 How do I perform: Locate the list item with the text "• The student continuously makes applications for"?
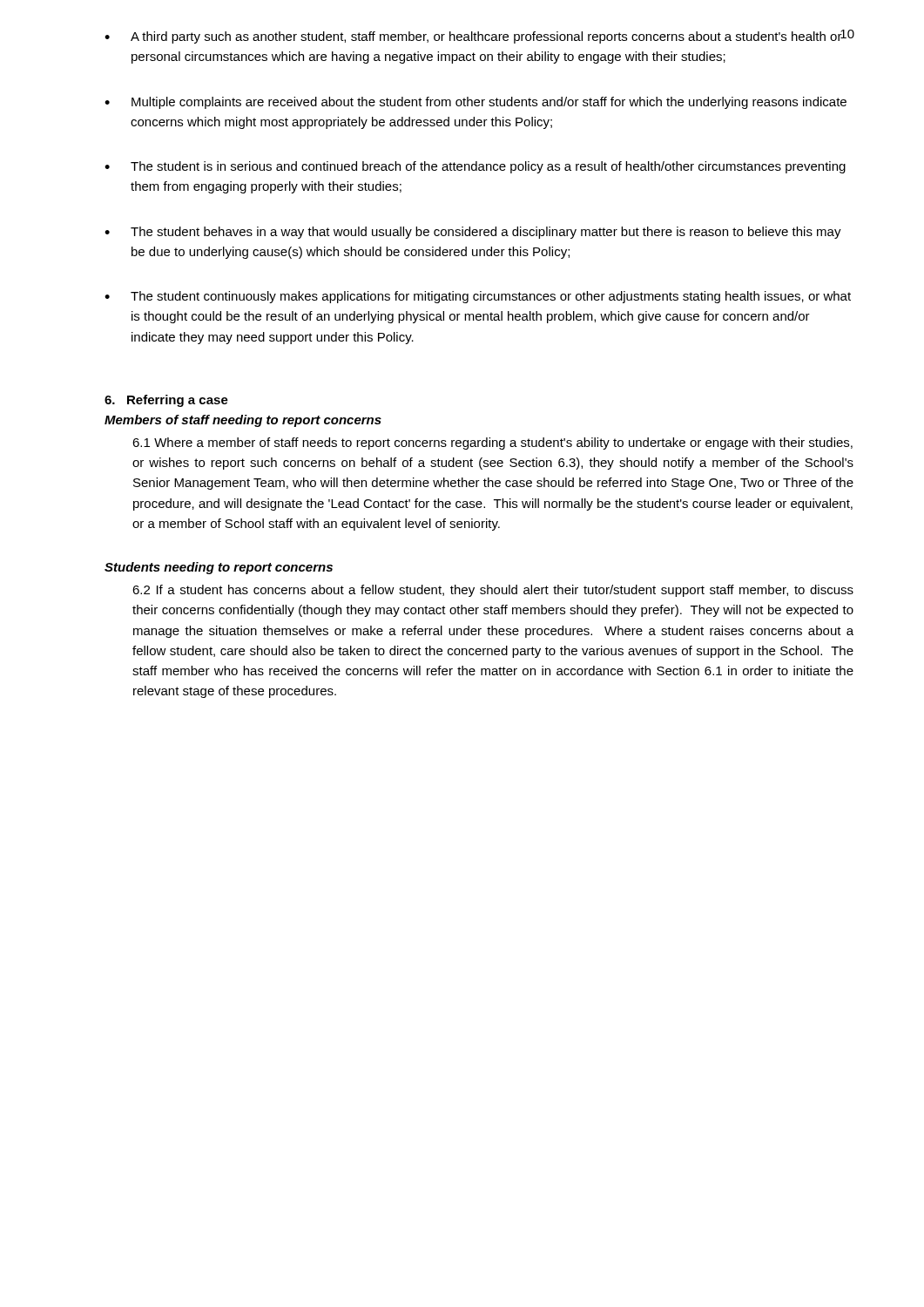click(x=479, y=316)
